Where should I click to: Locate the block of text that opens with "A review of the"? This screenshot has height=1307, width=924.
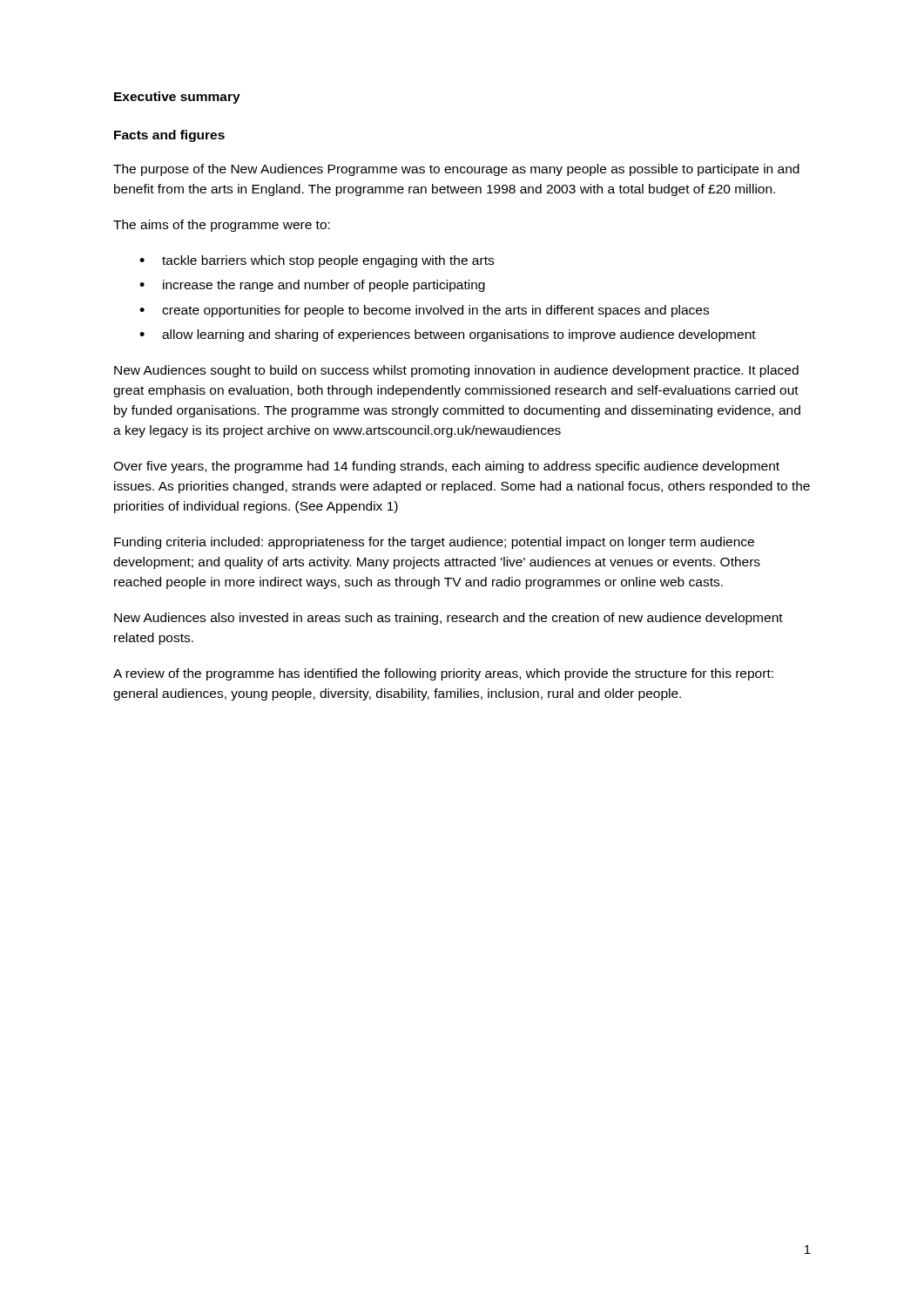tap(444, 683)
